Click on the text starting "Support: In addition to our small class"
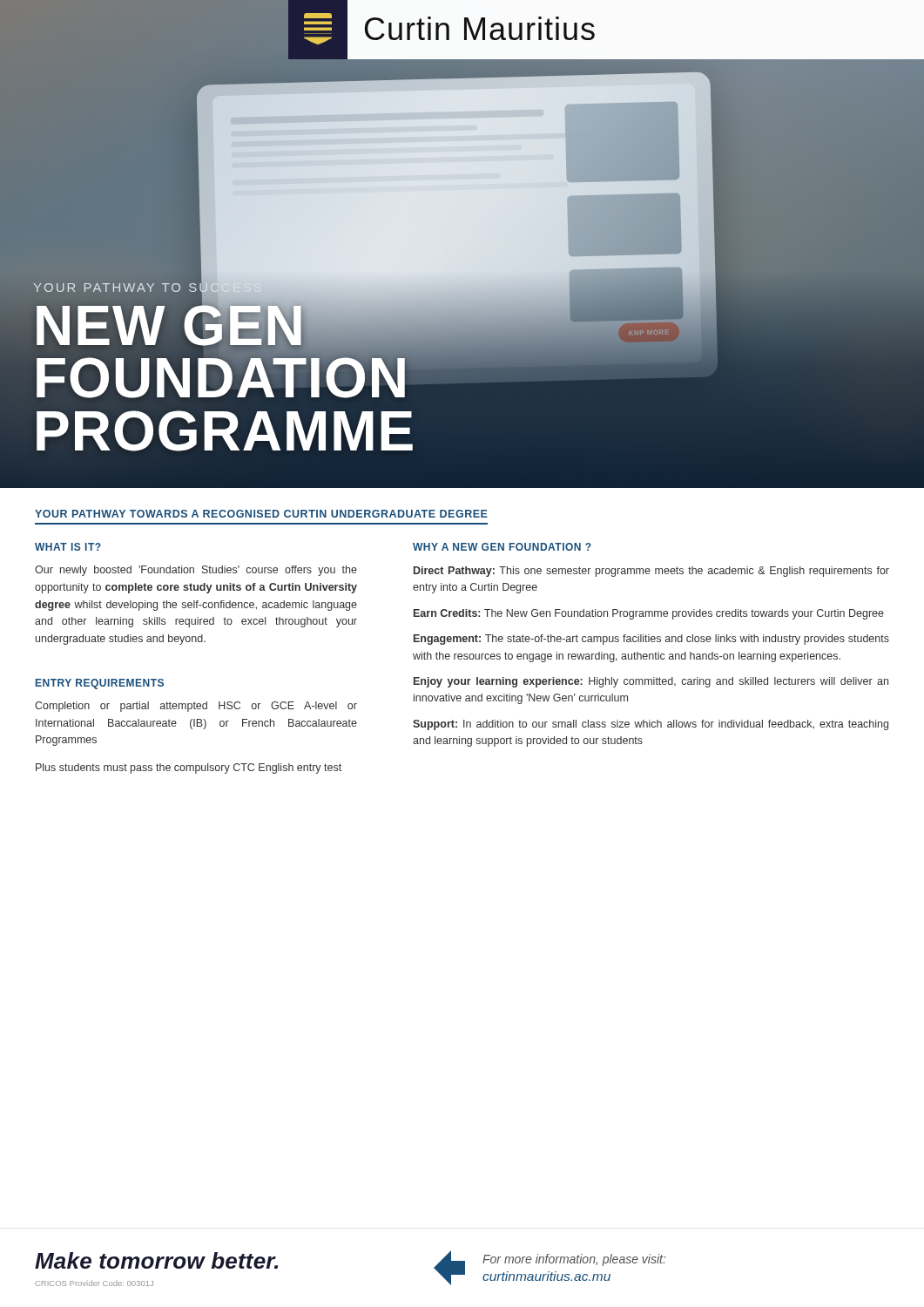Viewport: 924px width, 1307px height. coord(651,732)
